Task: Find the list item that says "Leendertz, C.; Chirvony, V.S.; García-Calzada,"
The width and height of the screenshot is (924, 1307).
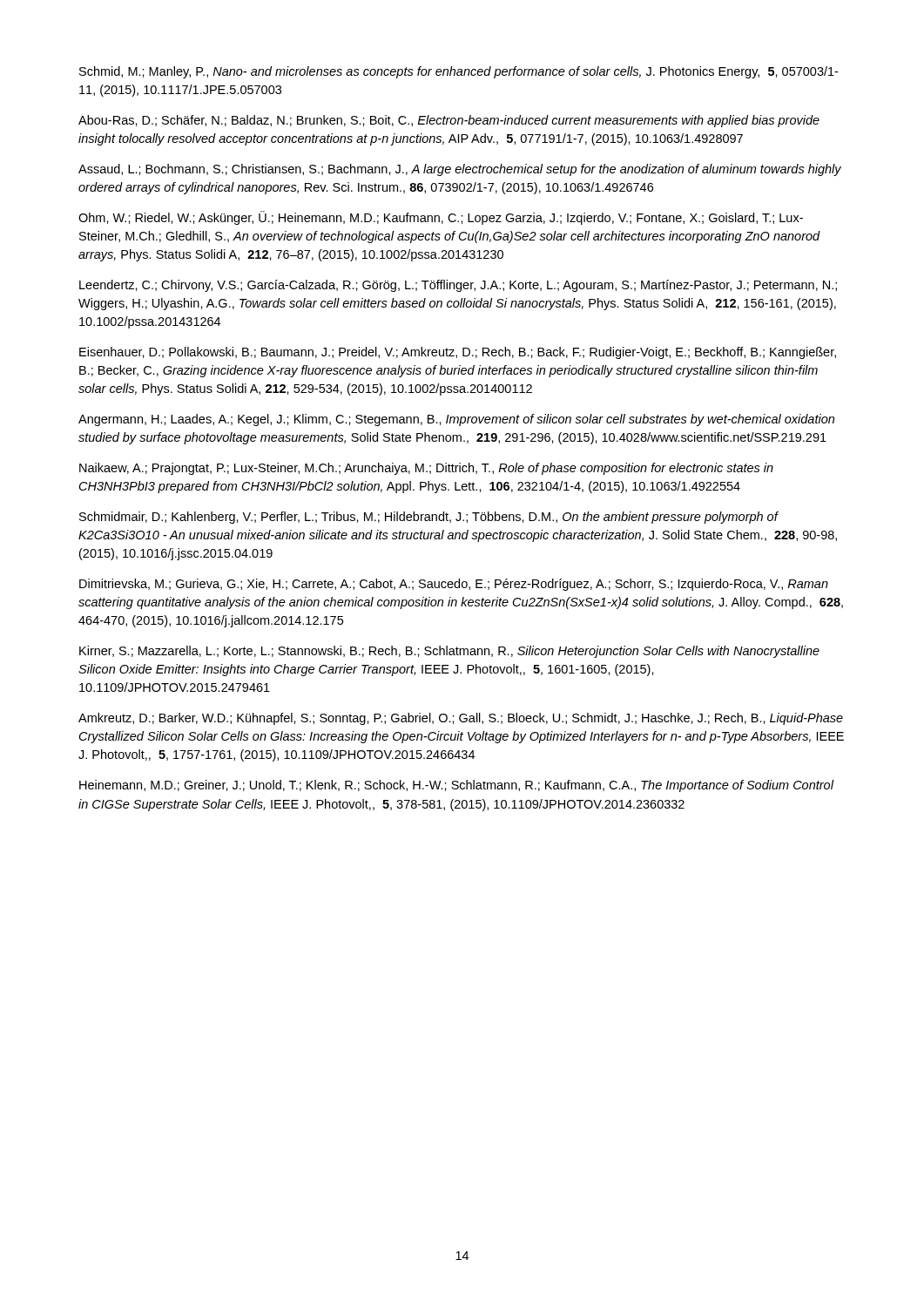Action: tap(458, 303)
